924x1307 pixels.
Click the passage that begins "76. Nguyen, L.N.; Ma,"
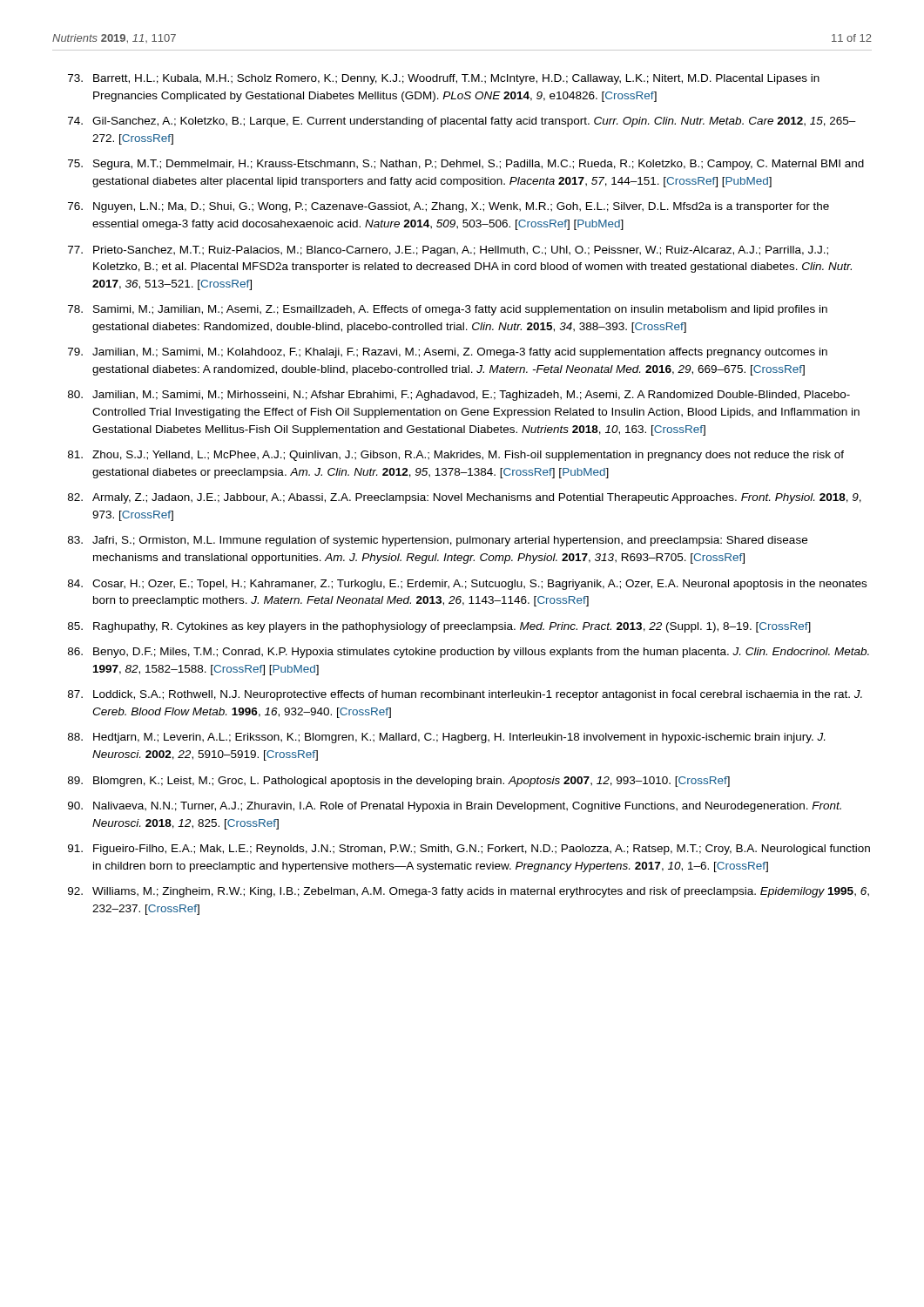[462, 215]
